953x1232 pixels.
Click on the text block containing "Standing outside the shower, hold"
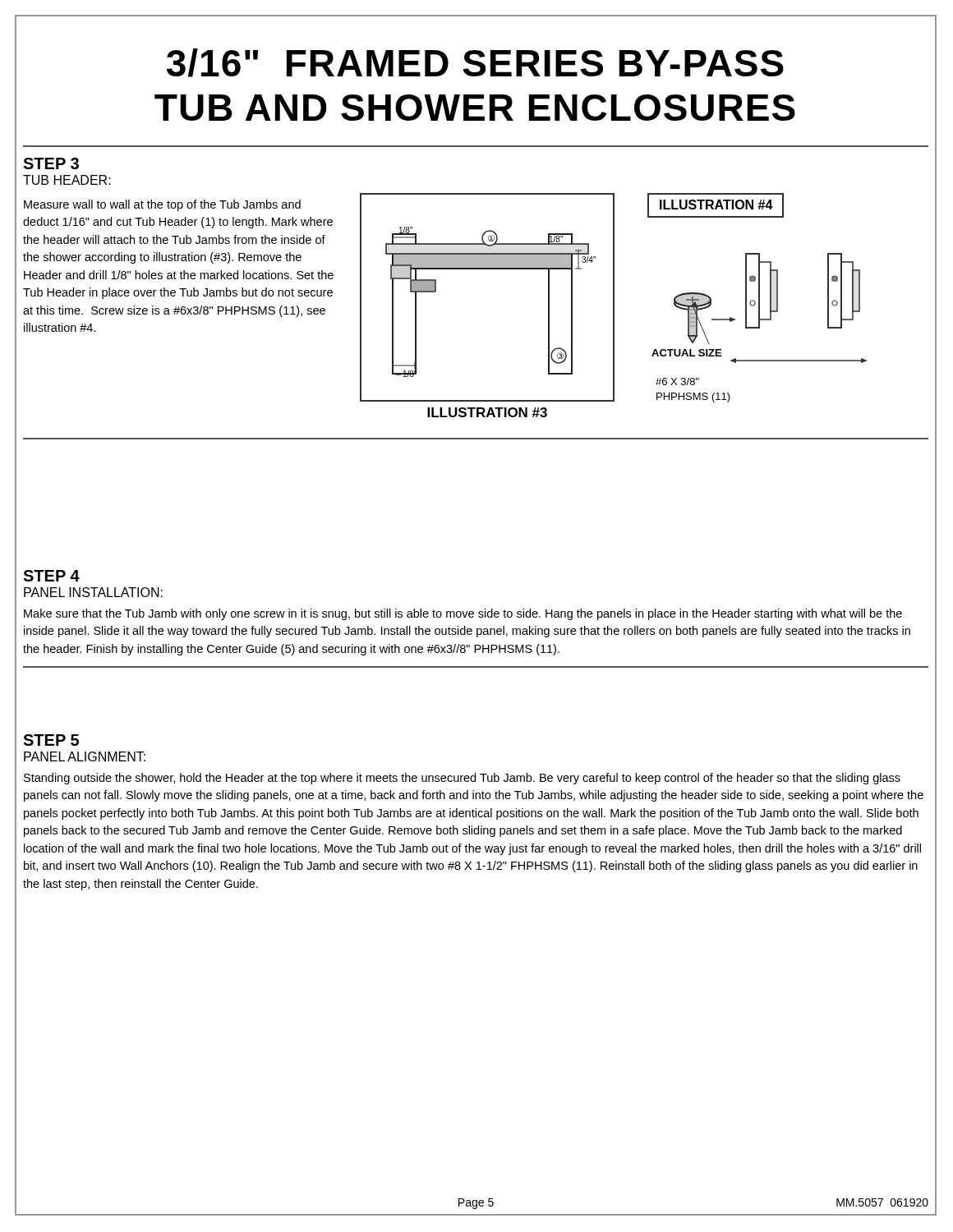tap(473, 831)
